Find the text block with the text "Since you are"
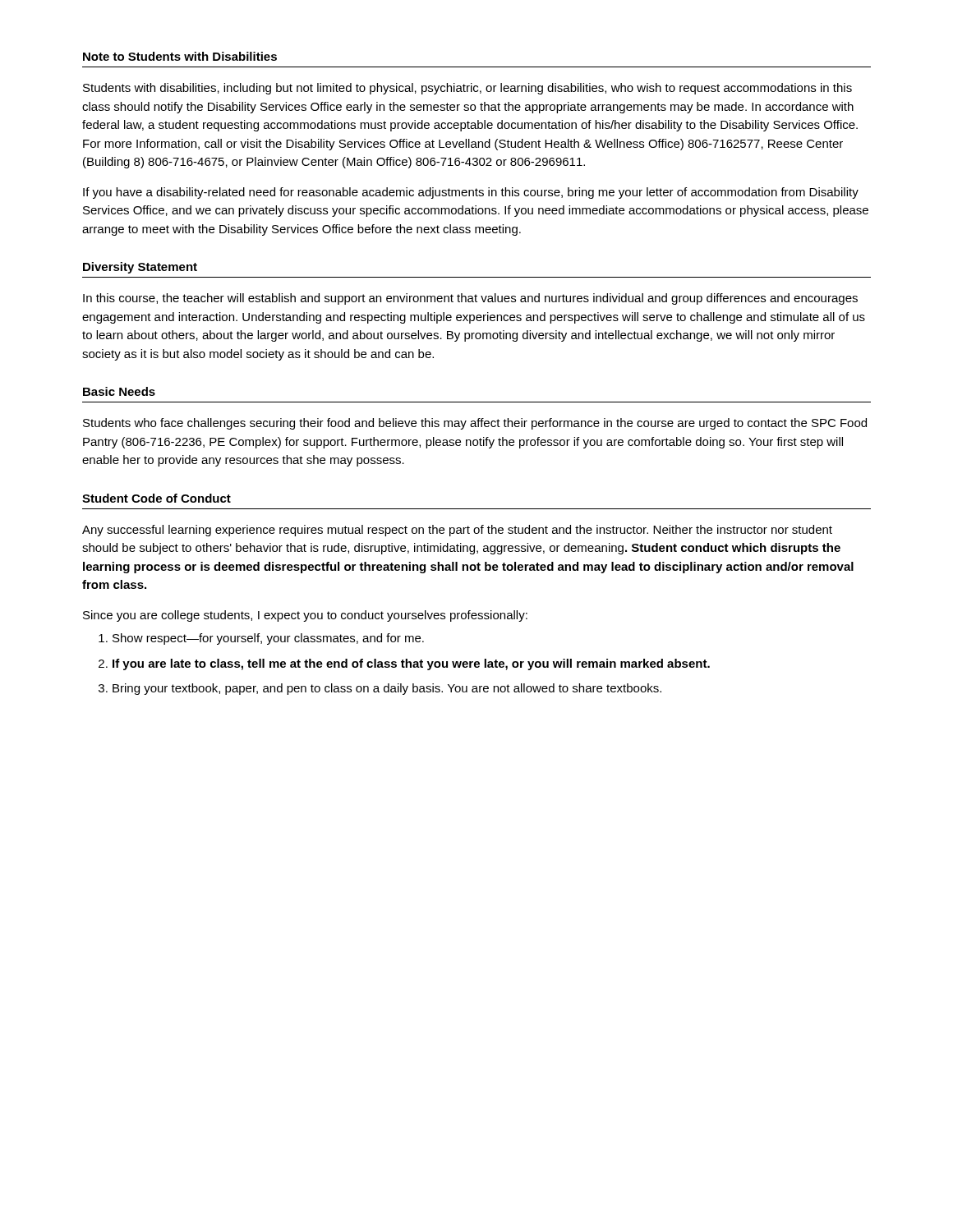953x1232 pixels. (x=305, y=614)
